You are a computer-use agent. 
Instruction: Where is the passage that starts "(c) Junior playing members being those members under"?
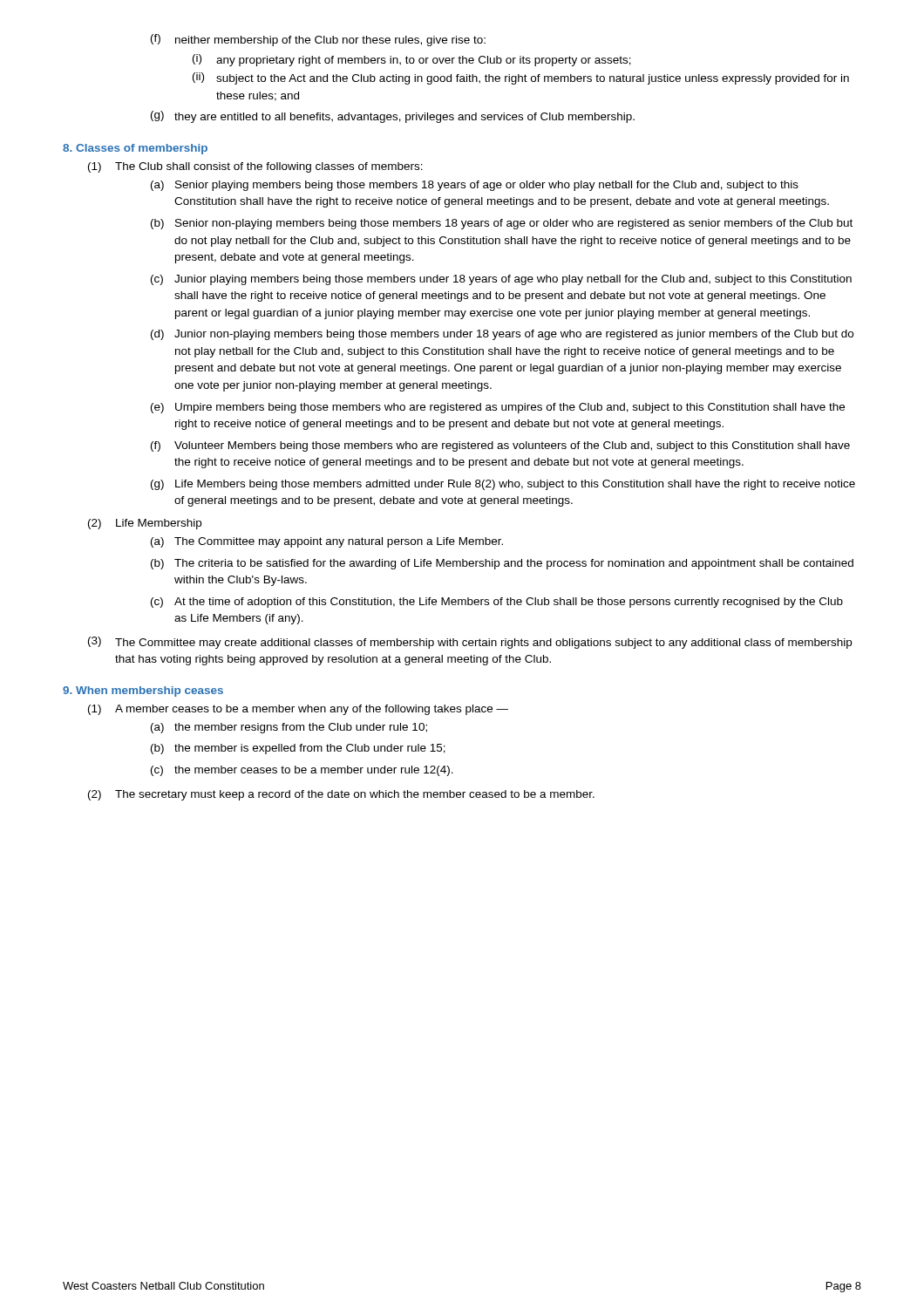point(504,296)
